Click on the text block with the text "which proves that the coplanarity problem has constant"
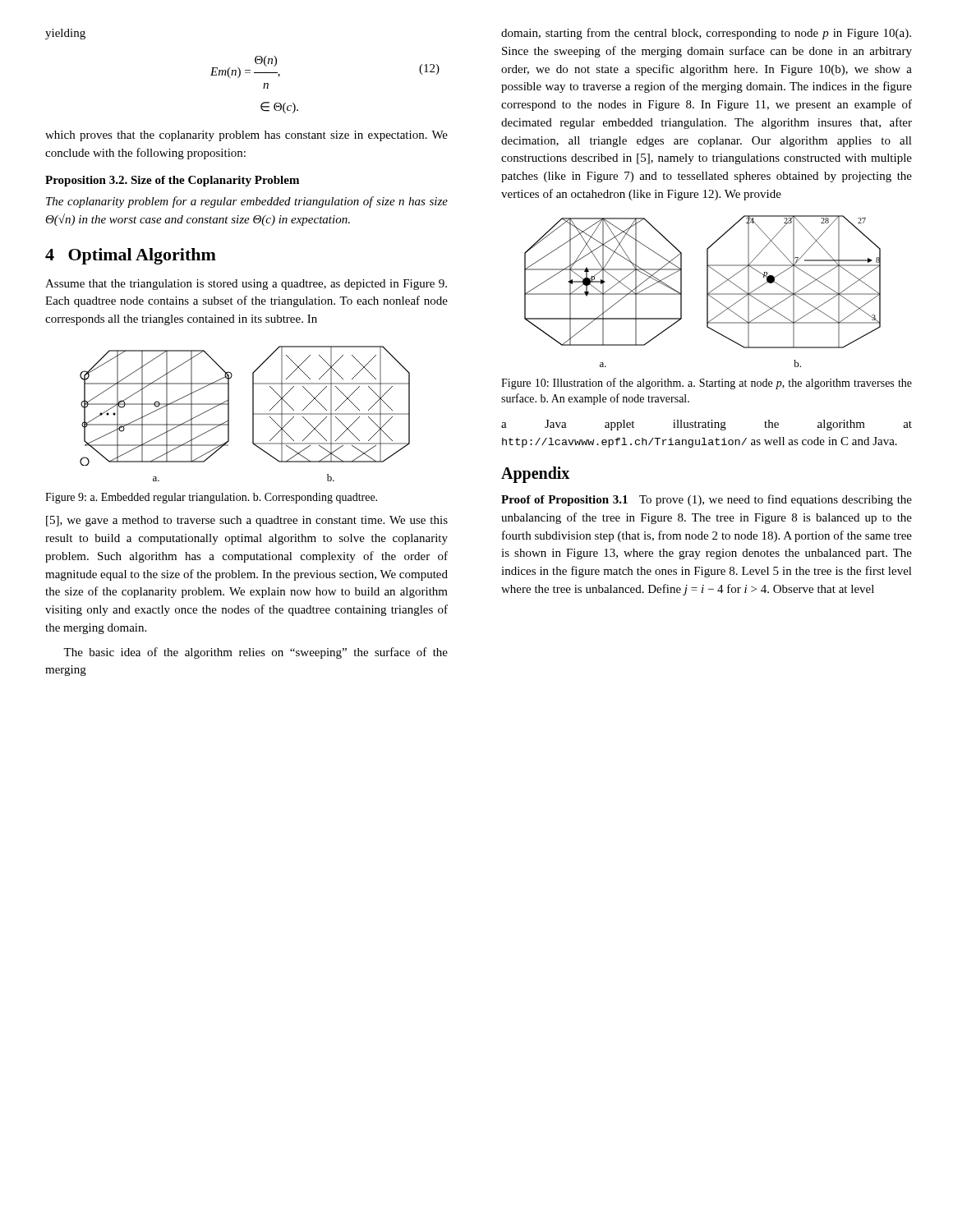The height and width of the screenshot is (1232, 953). click(x=246, y=144)
